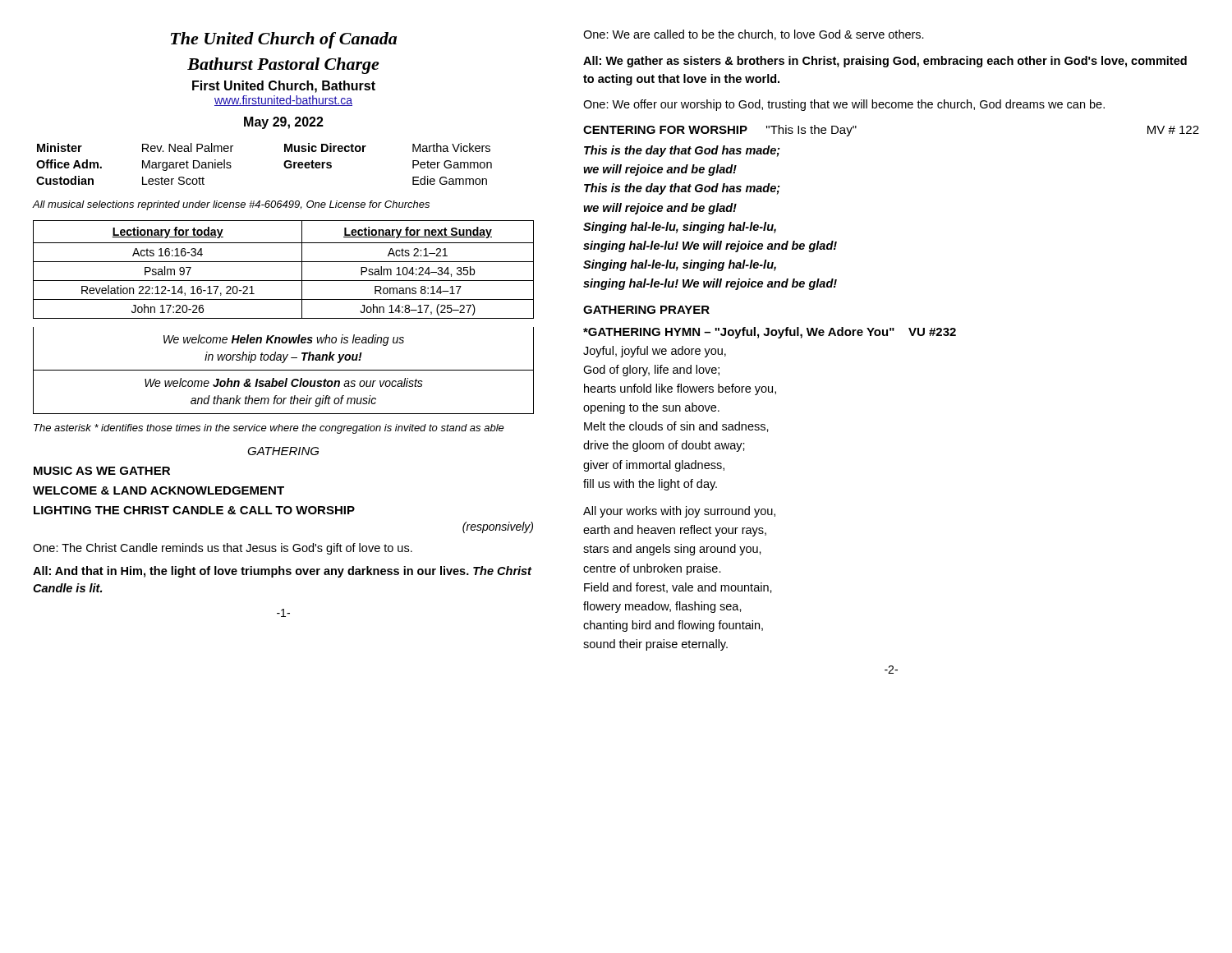The height and width of the screenshot is (953, 1232).
Task: Click the passage that begins "All: We gather as"
Action: point(885,70)
